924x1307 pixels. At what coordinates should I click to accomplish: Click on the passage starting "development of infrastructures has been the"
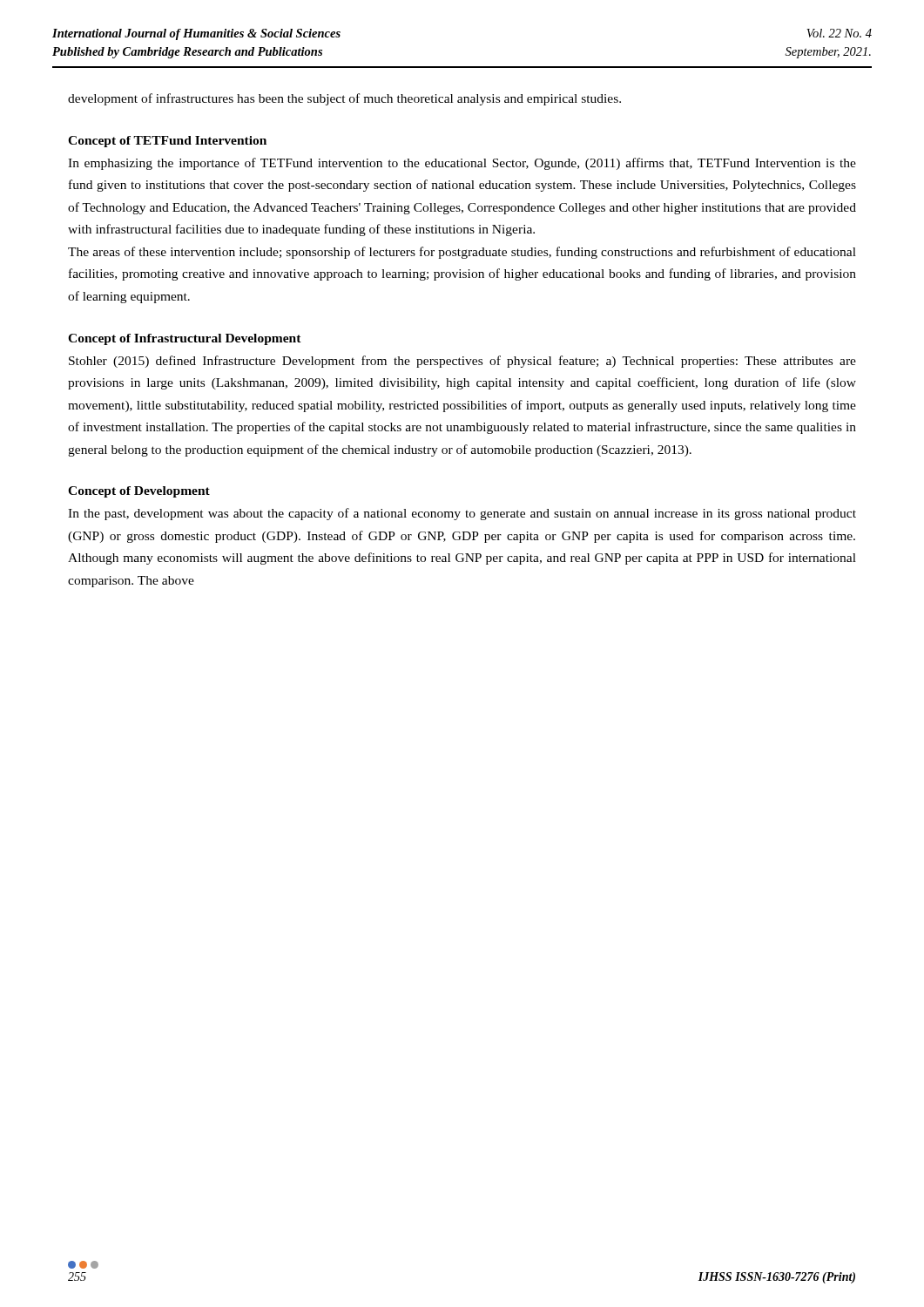coord(345,98)
